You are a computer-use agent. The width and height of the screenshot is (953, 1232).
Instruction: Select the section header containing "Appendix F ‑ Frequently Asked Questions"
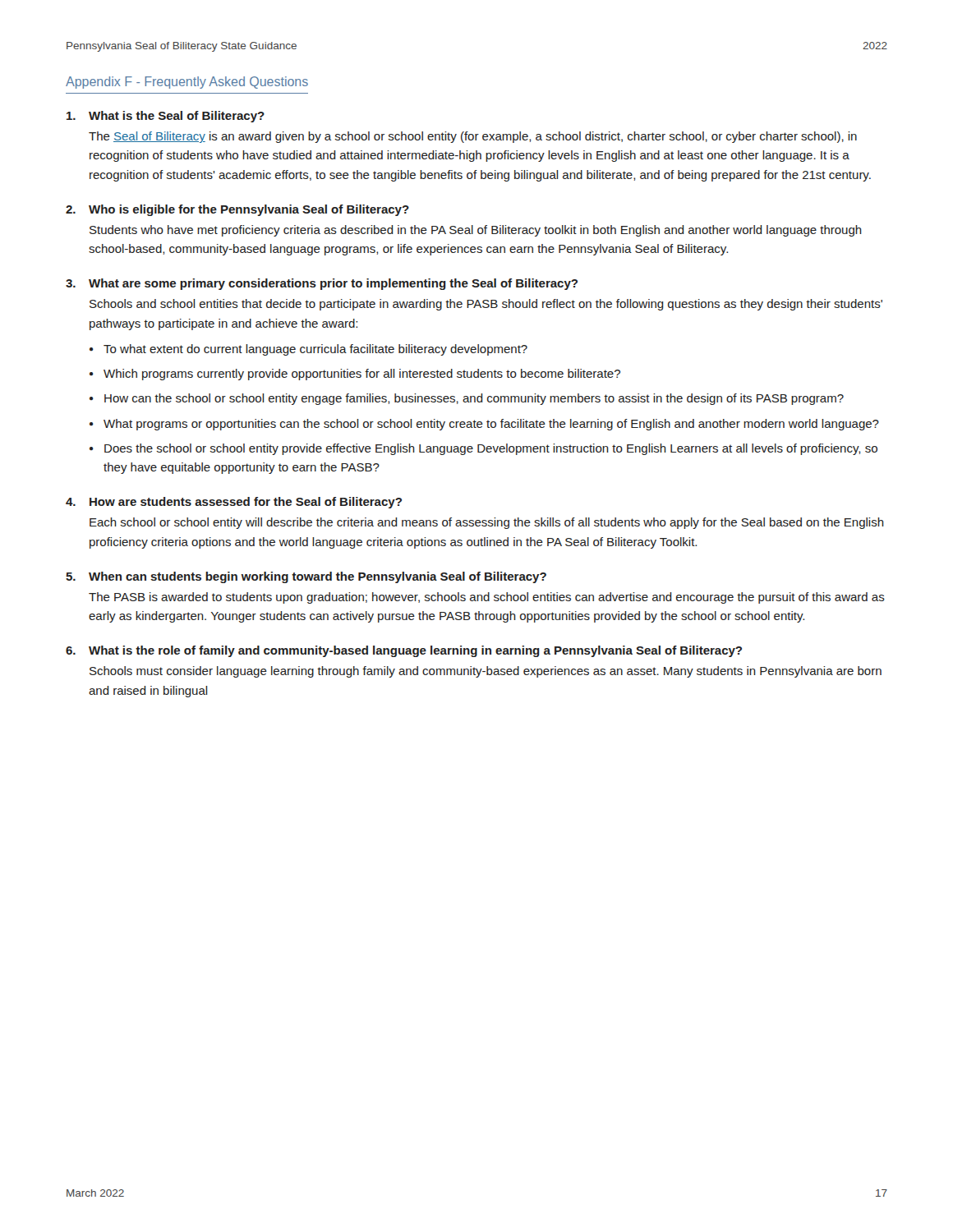pos(187,84)
